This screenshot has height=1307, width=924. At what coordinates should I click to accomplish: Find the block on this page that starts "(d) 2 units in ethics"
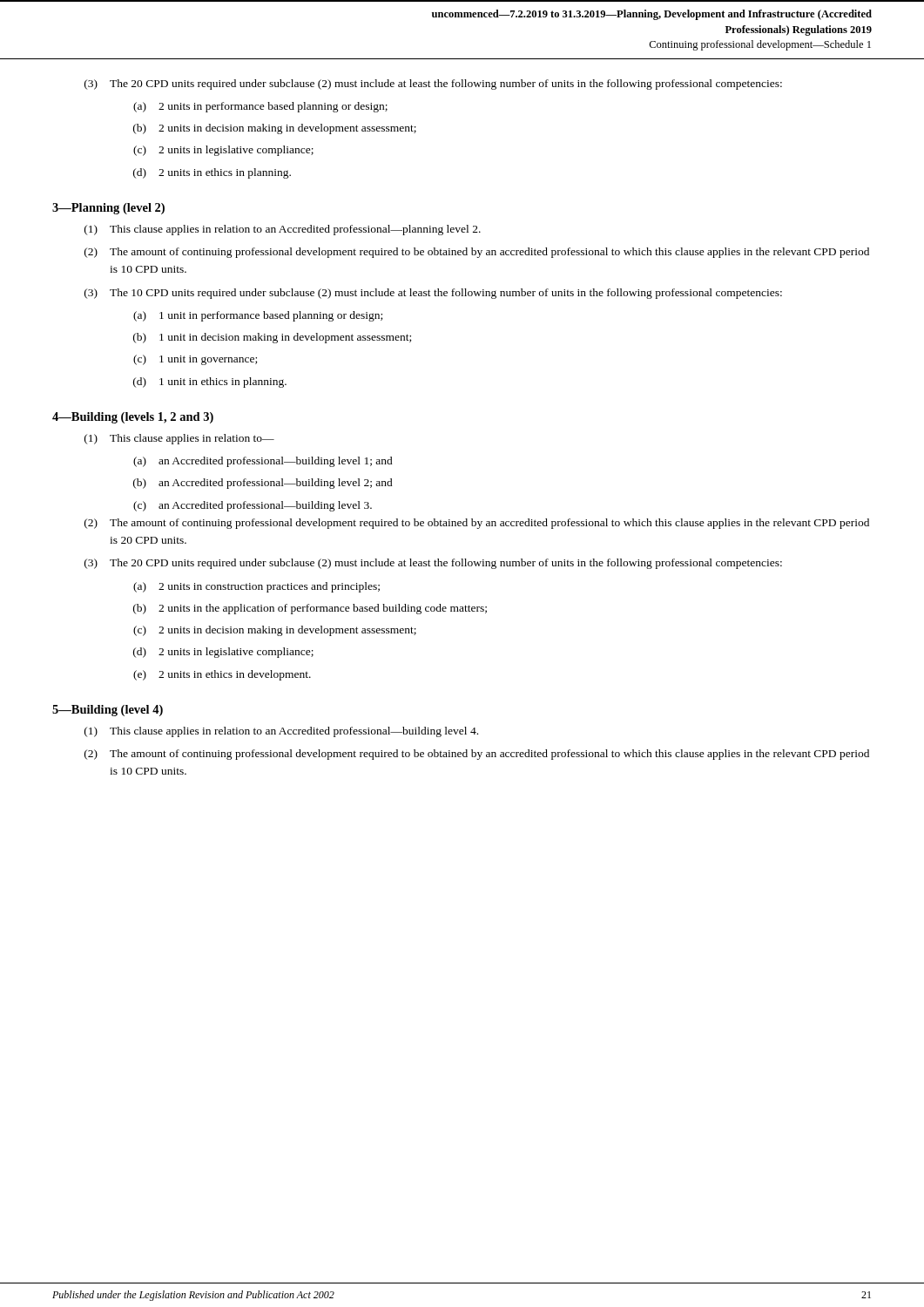(212, 173)
